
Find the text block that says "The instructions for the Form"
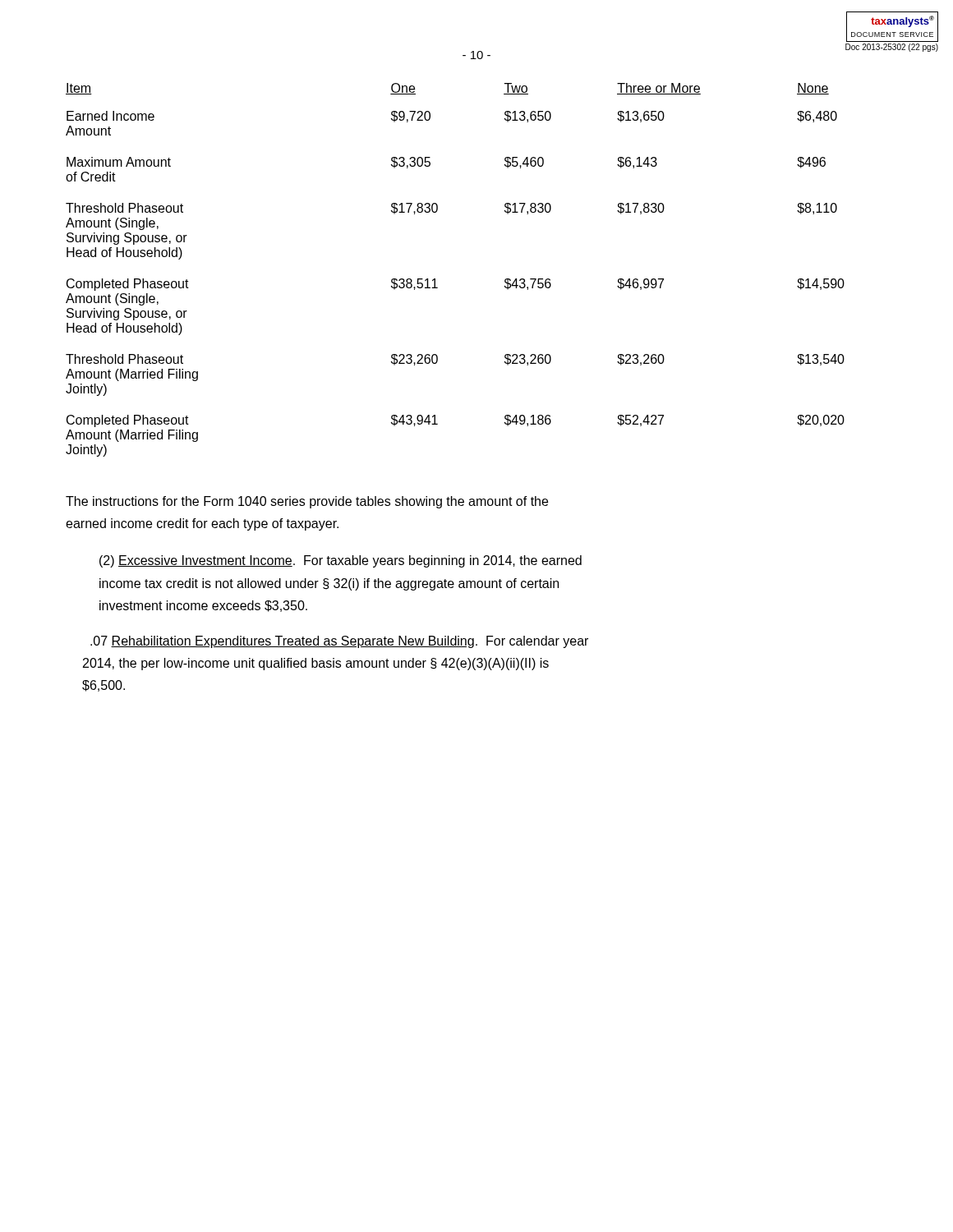pos(307,513)
